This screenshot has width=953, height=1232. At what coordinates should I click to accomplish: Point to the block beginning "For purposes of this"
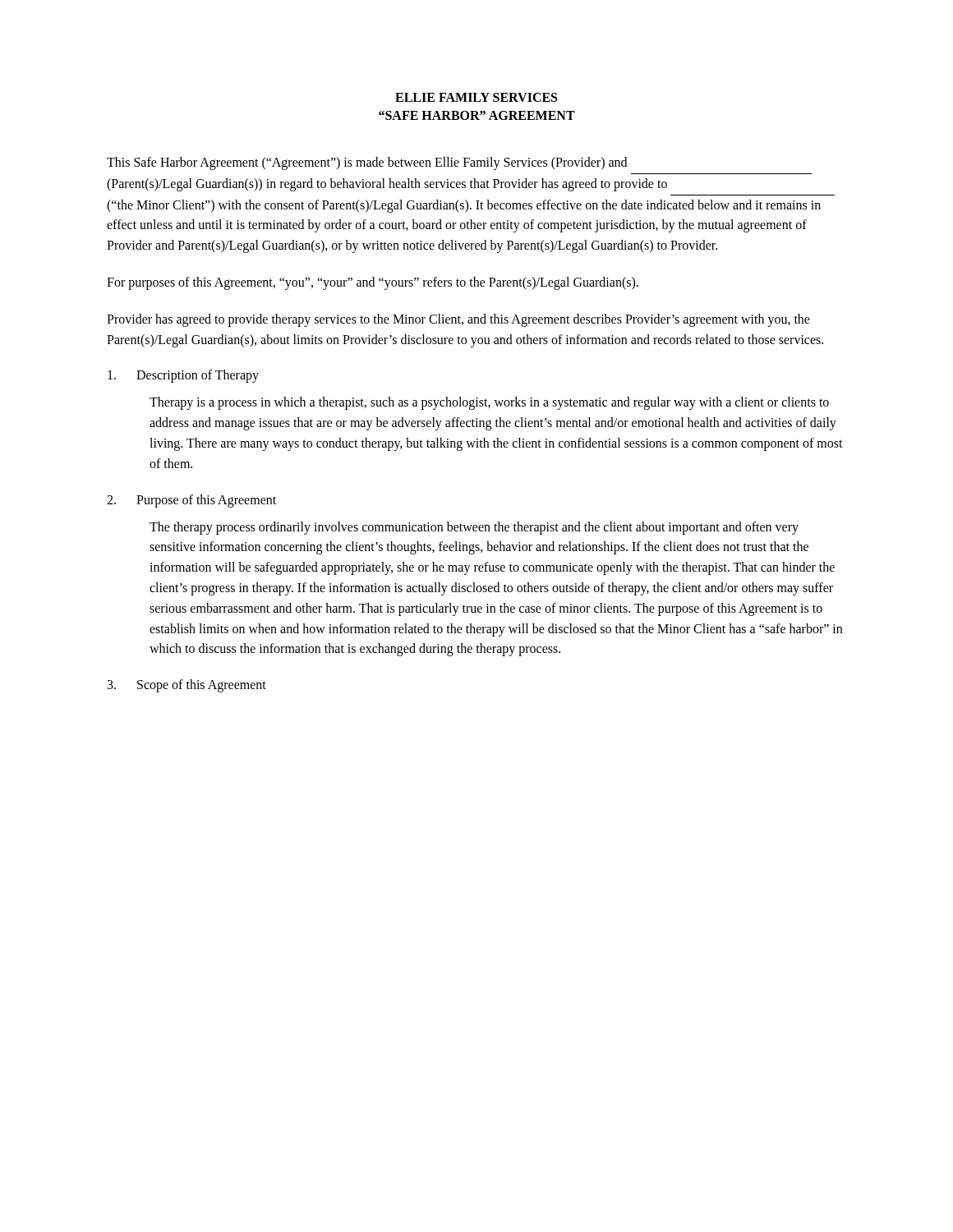pyautogui.click(x=373, y=282)
